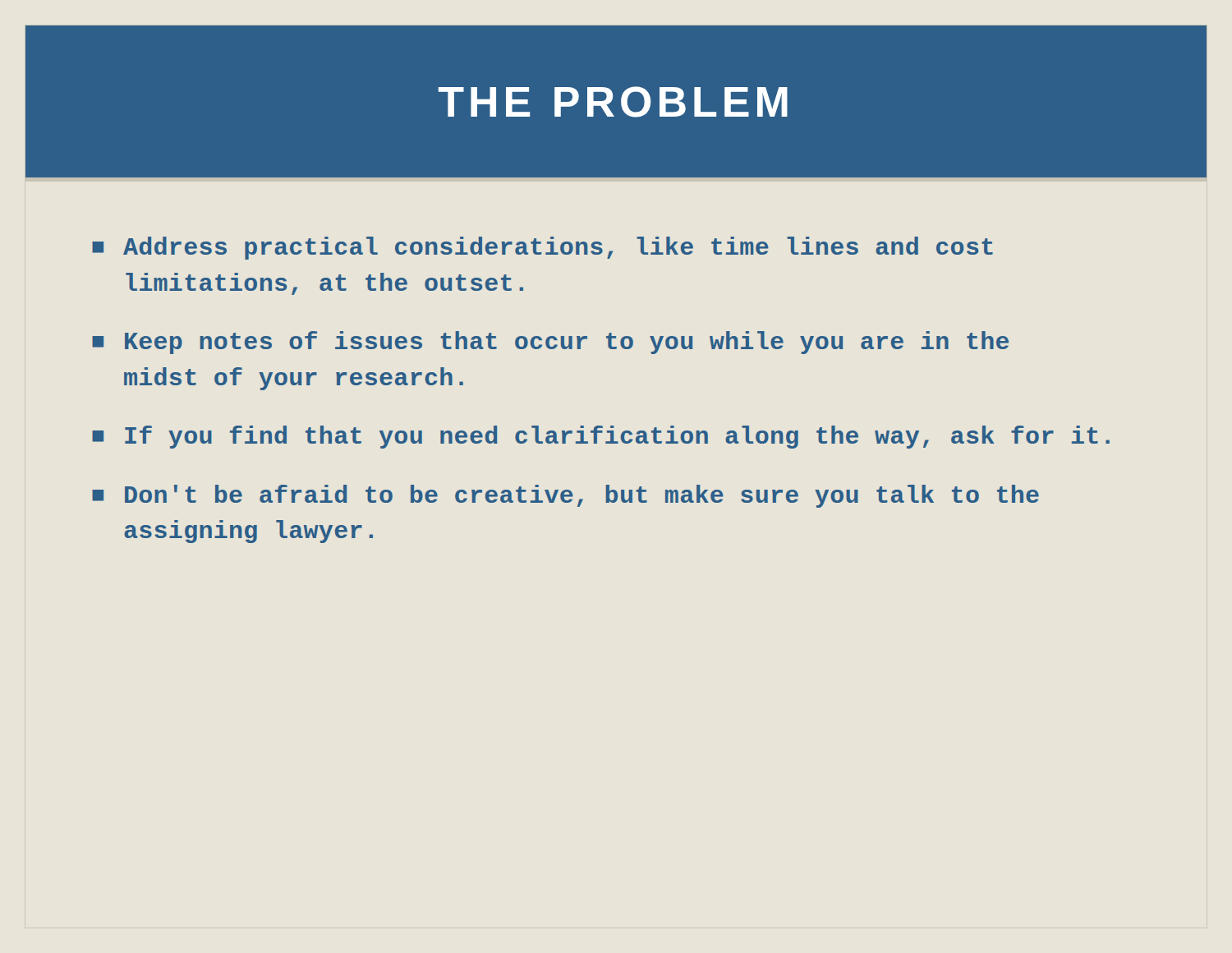The width and height of the screenshot is (1232, 953).
Task: Locate the text starting "■ Address practical considerations, like time lines"
Action: pos(543,267)
